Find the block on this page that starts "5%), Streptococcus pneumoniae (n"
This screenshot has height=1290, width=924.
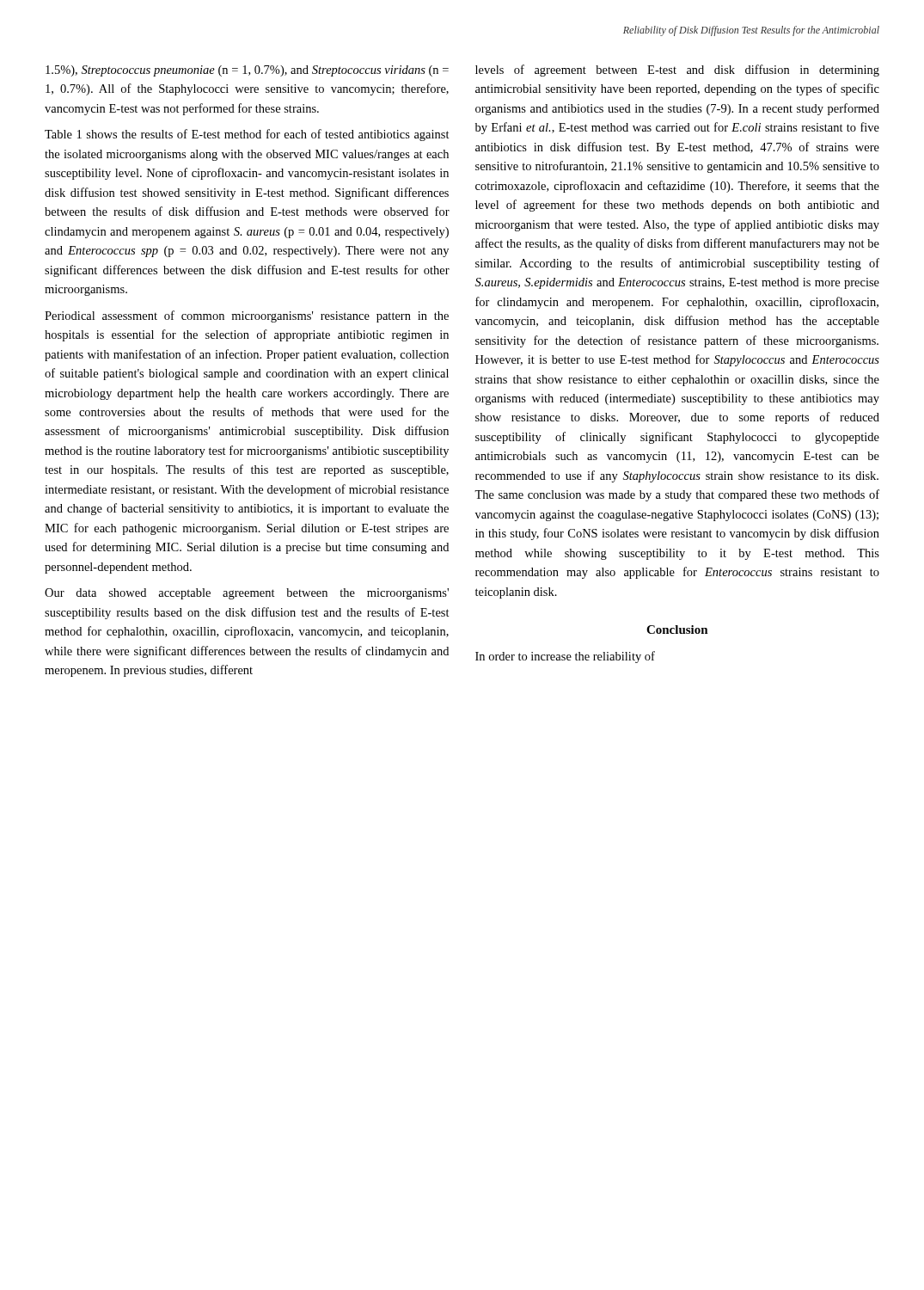tap(247, 370)
